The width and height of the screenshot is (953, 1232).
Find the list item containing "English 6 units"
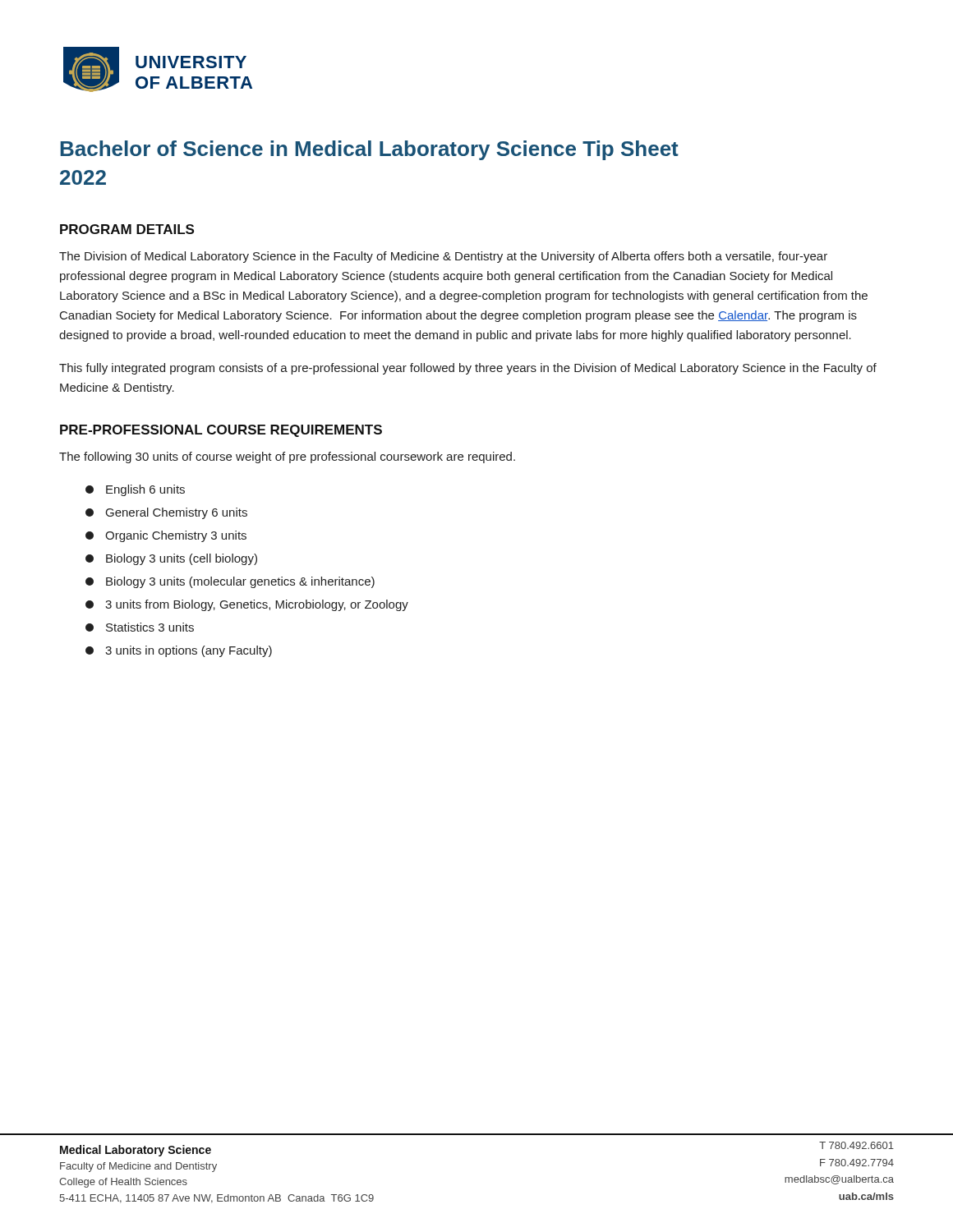coord(135,490)
